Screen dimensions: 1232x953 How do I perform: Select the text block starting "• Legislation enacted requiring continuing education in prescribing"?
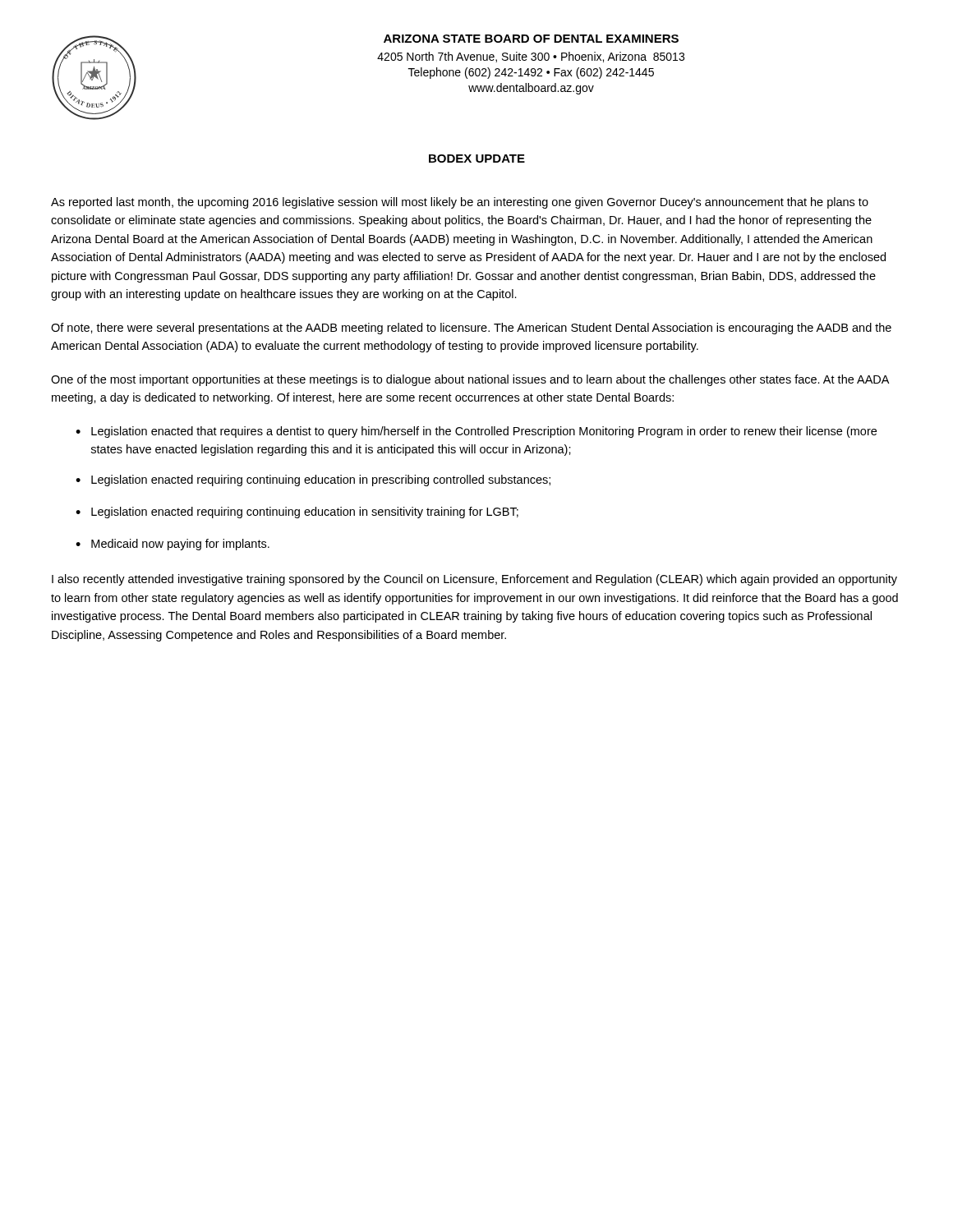[489, 481]
